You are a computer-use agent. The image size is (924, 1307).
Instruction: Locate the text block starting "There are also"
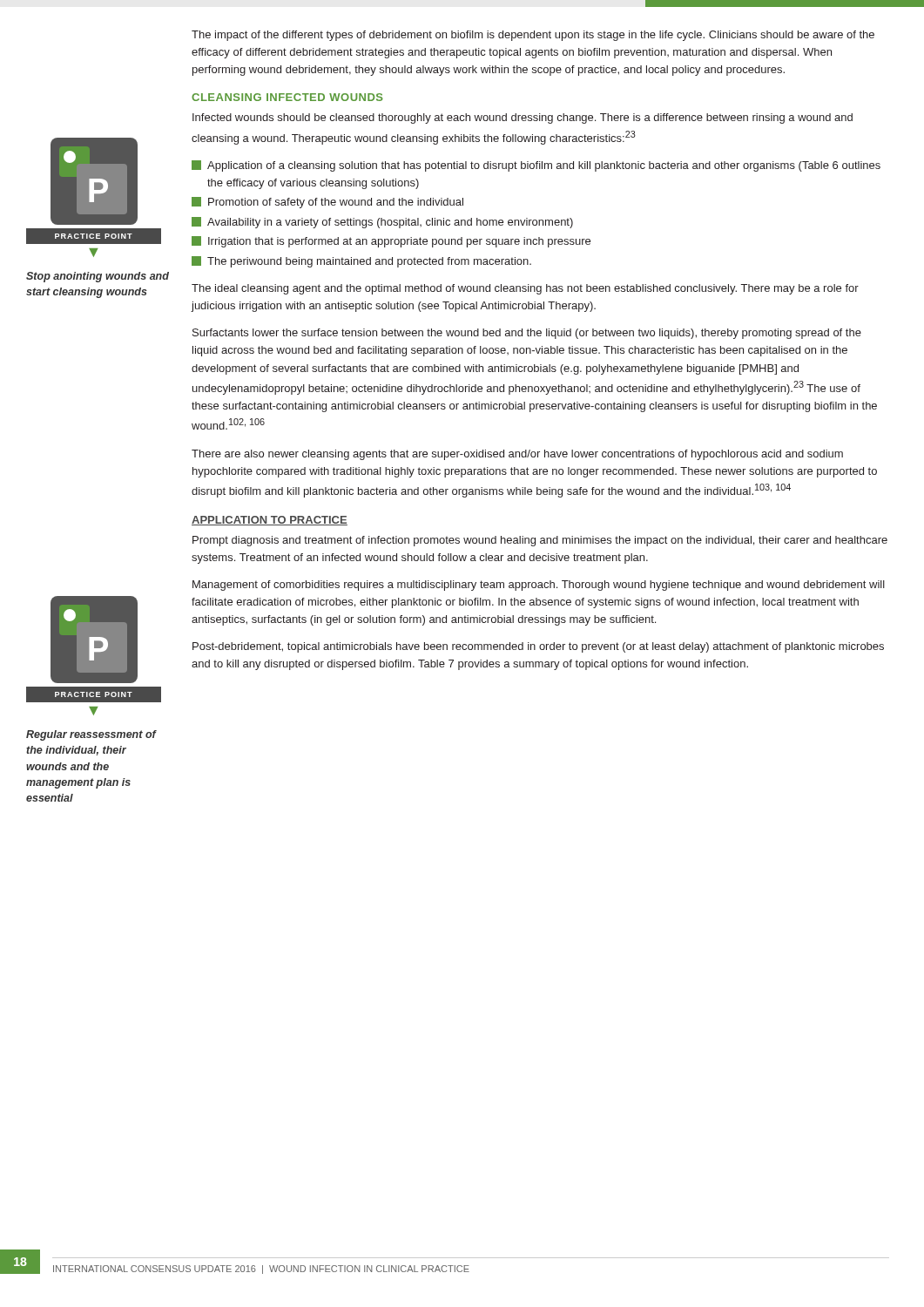[x=534, y=472]
